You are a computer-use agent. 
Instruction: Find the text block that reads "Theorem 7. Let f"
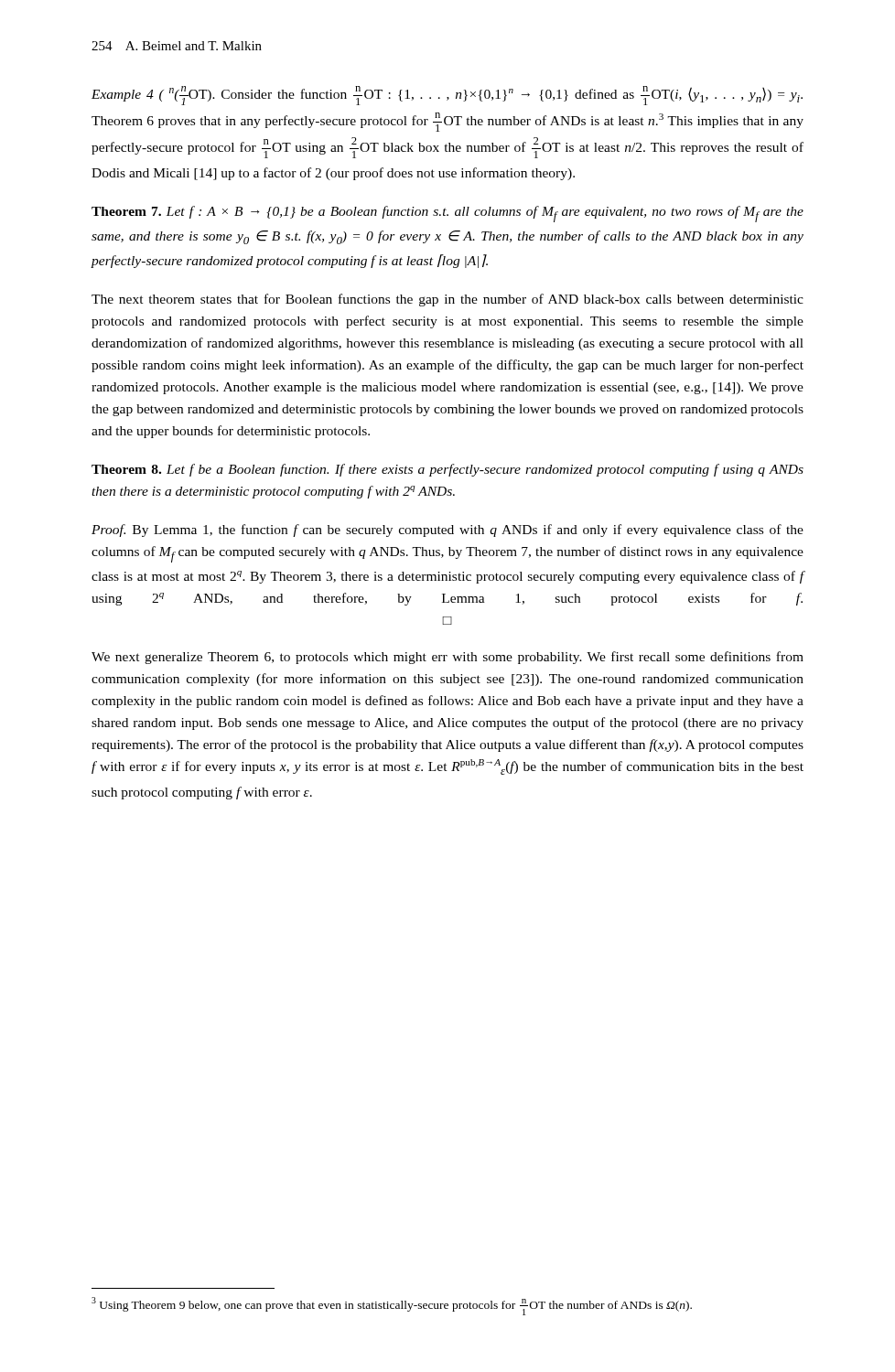pyautogui.click(x=448, y=236)
